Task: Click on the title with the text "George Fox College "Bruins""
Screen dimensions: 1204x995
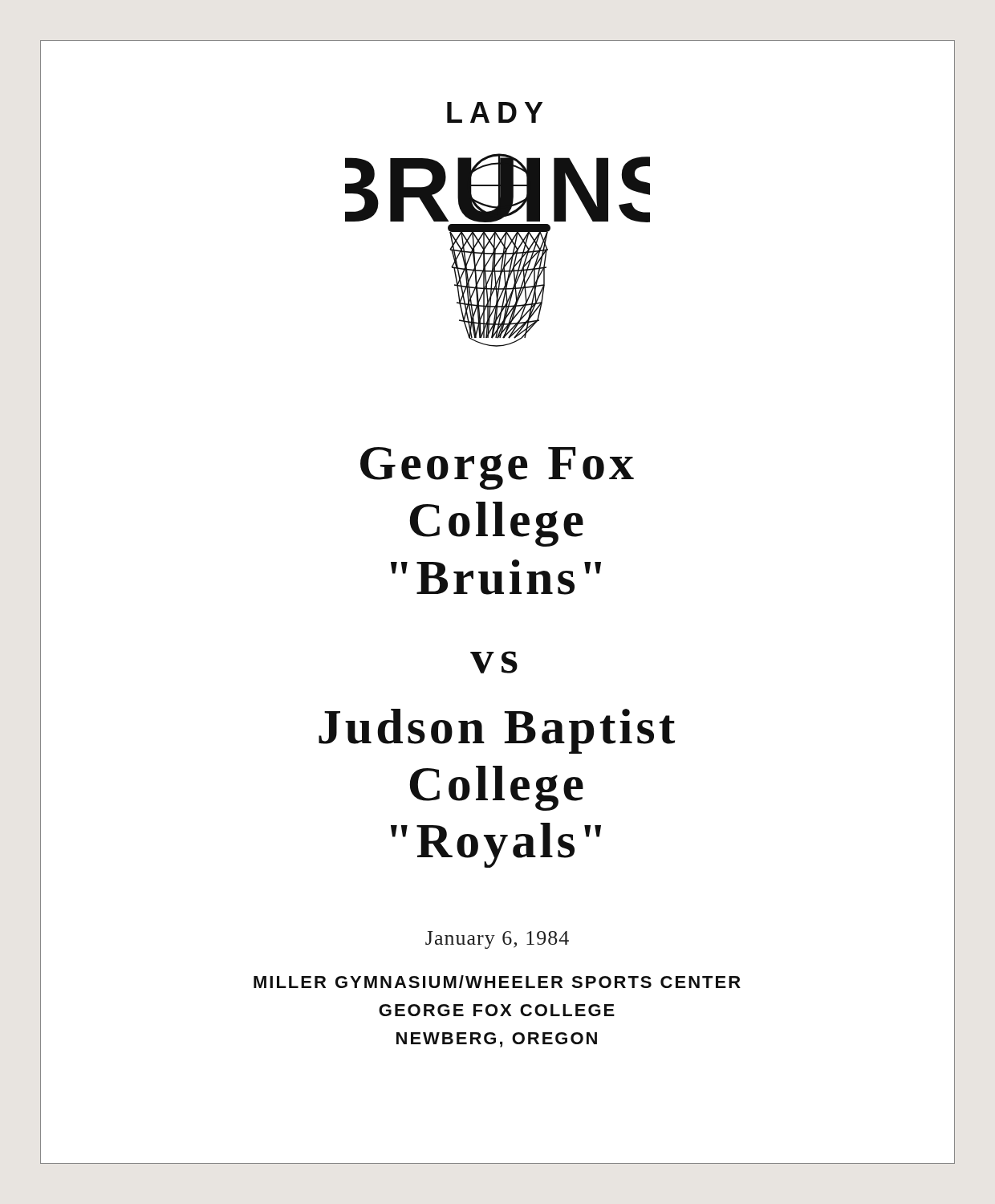Action: tap(498, 520)
